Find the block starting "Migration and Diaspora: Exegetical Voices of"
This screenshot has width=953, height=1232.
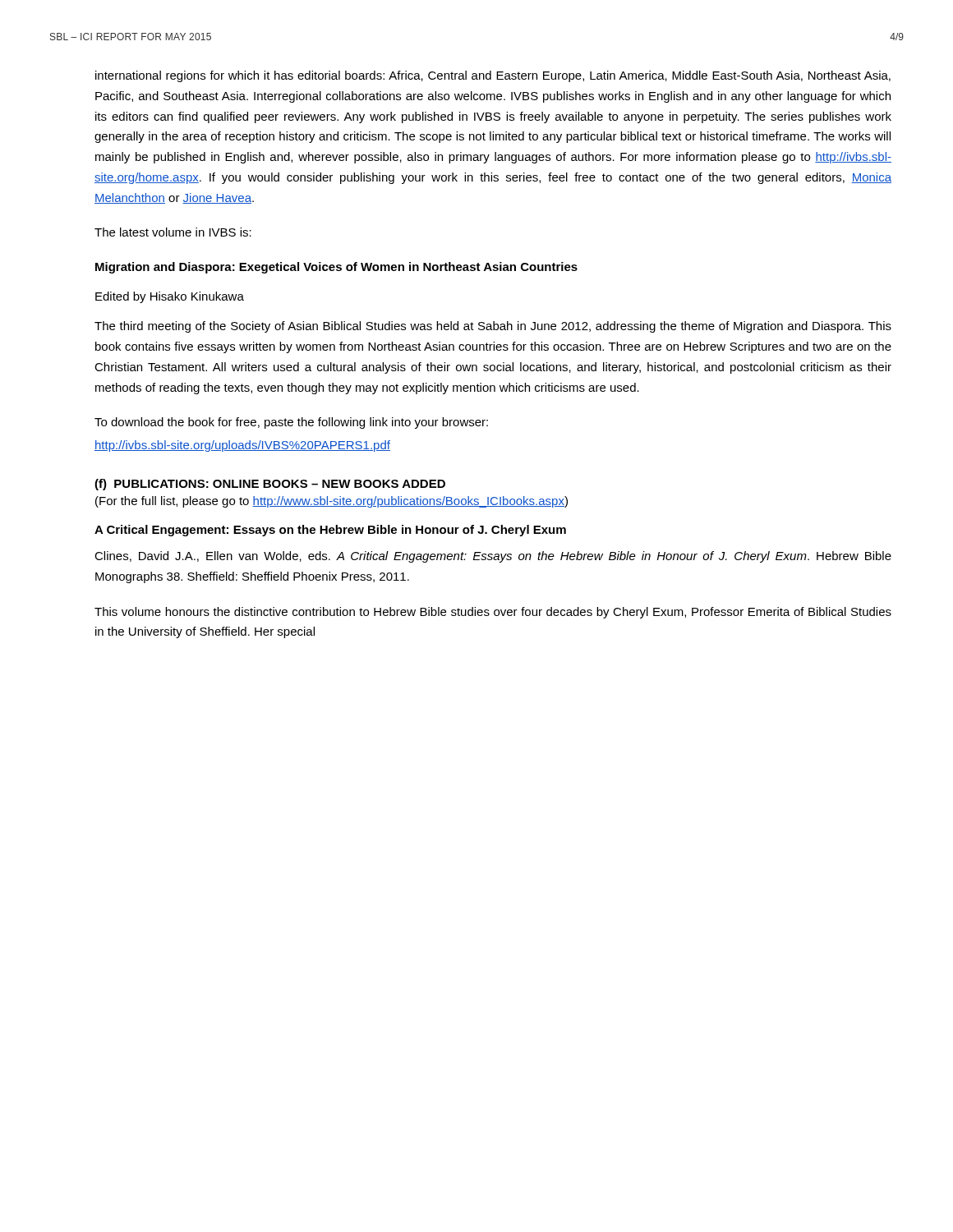(336, 267)
